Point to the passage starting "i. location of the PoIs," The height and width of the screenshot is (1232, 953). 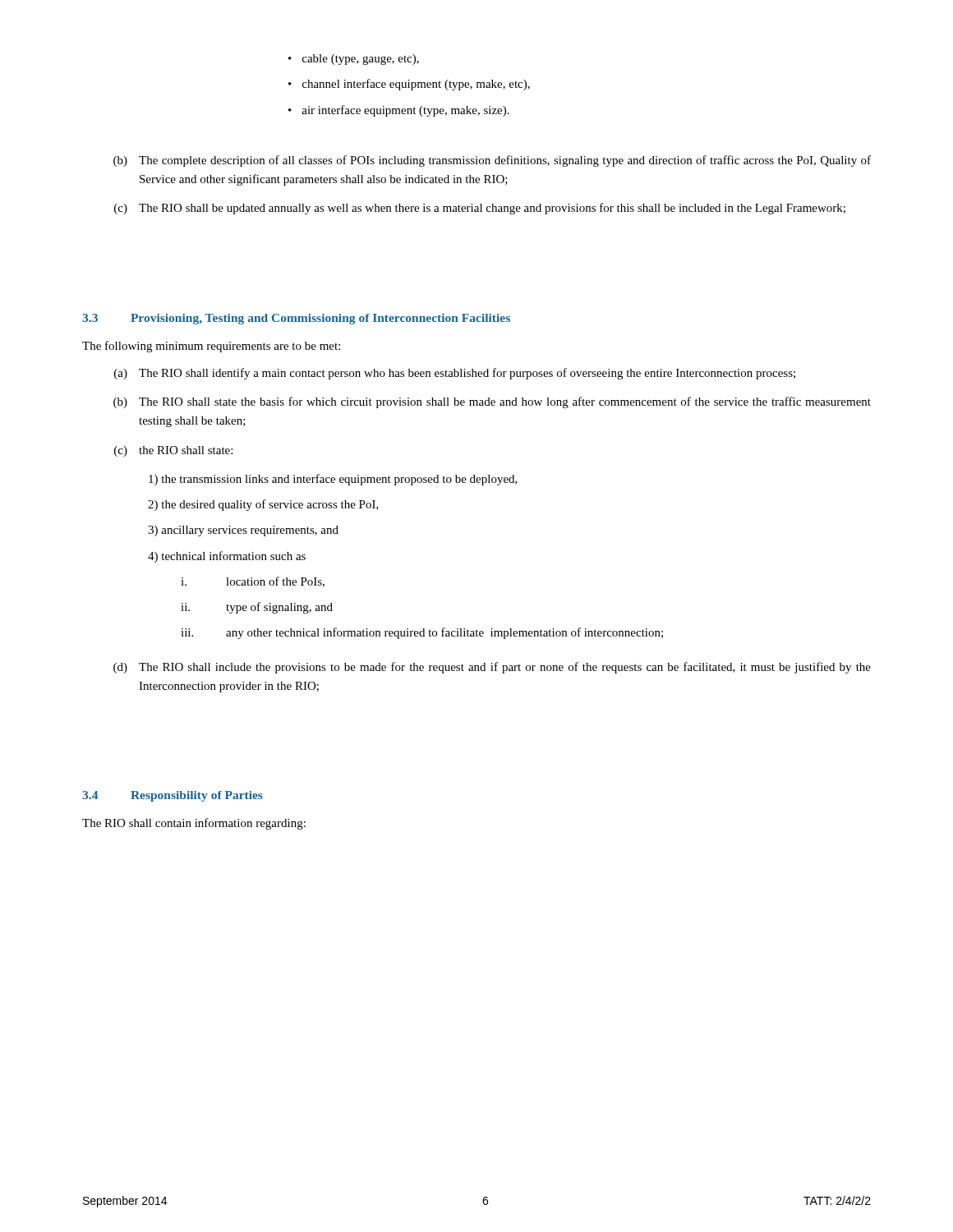pyautogui.click(x=253, y=582)
